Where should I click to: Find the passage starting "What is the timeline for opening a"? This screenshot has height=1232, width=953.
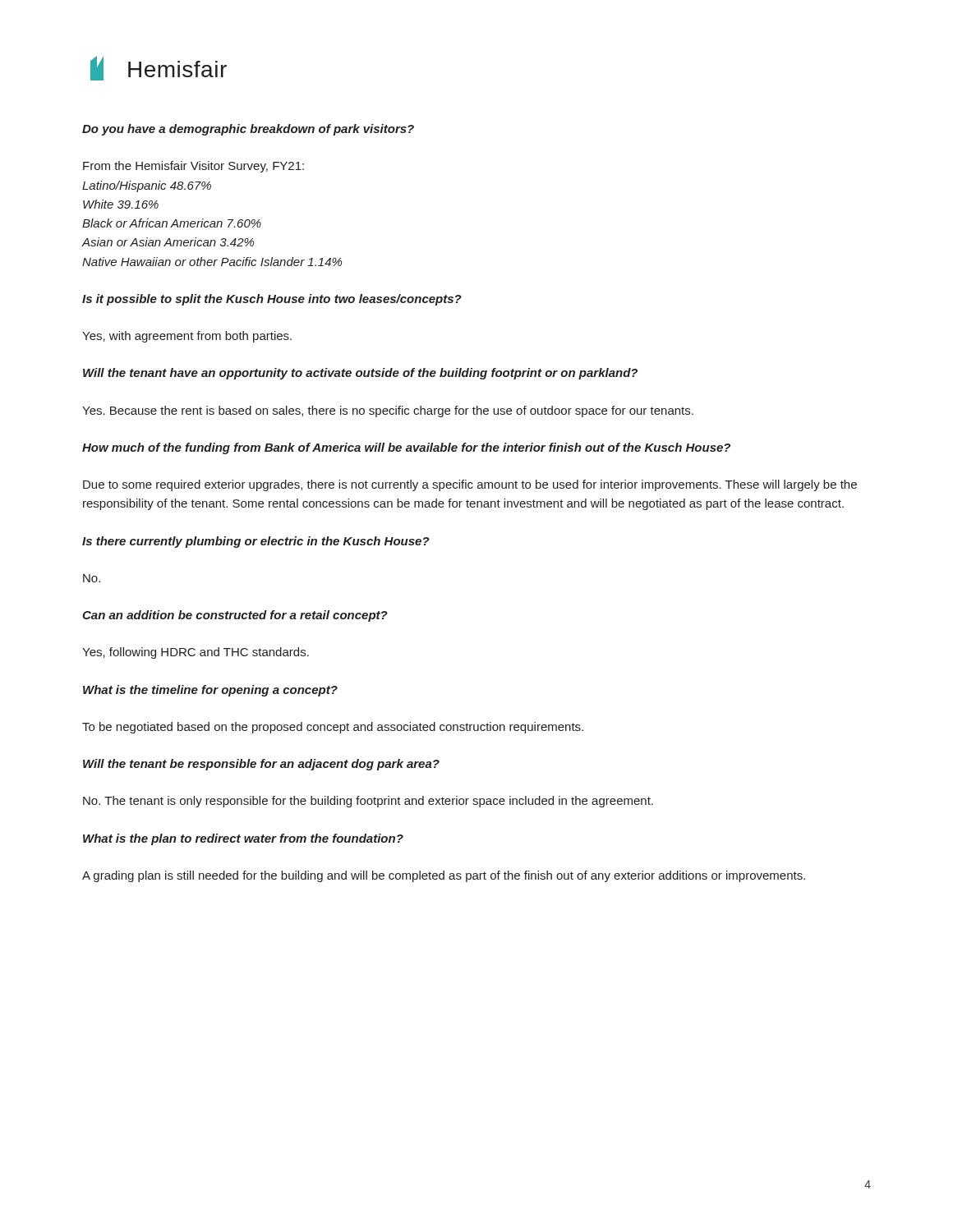coord(210,691)
